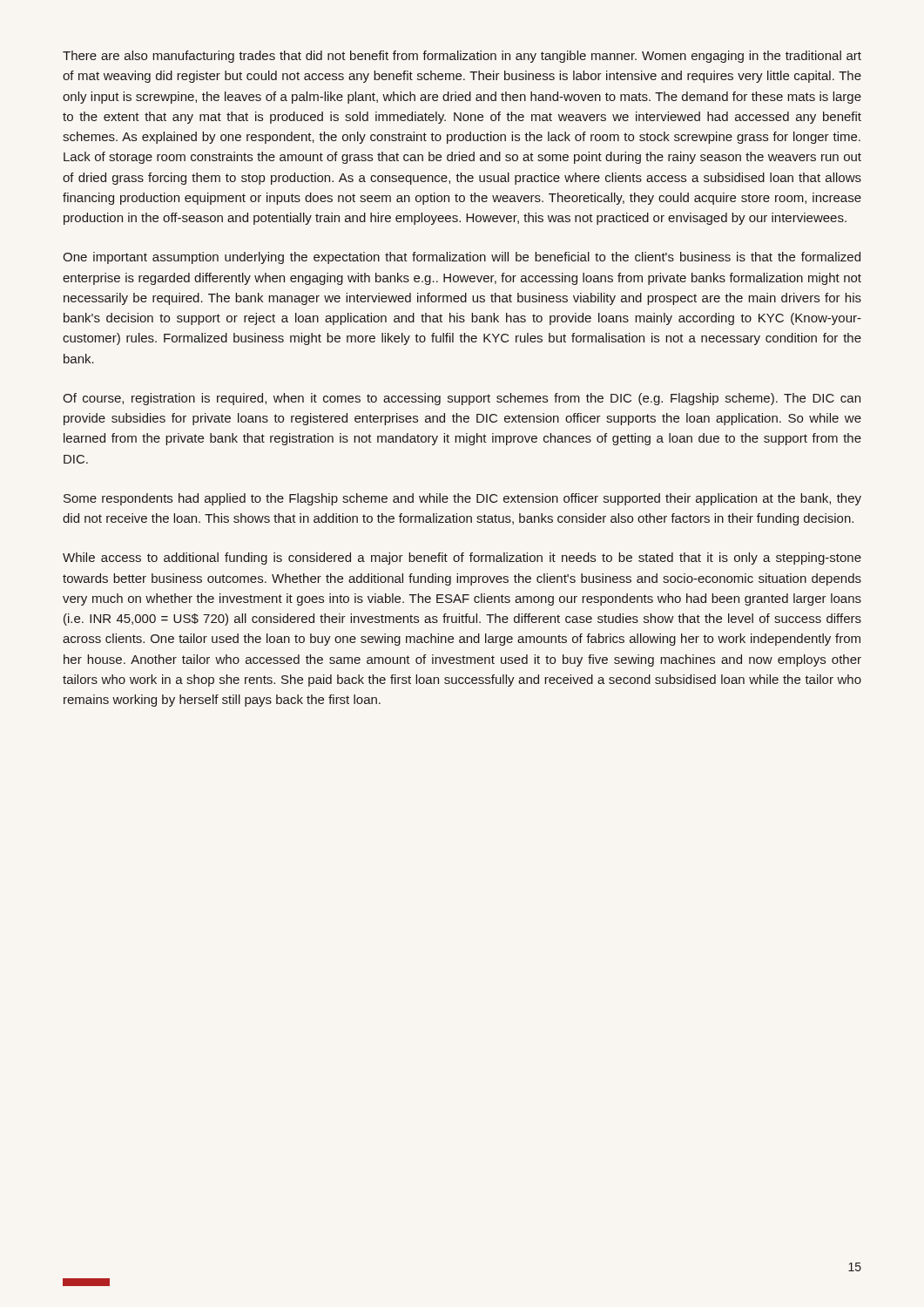Image resolution: width=924 pixels, height=1307 pixels.
Task: Click on the block starting "Some respondents had applied to the"
Action: (x=462, y=508)
